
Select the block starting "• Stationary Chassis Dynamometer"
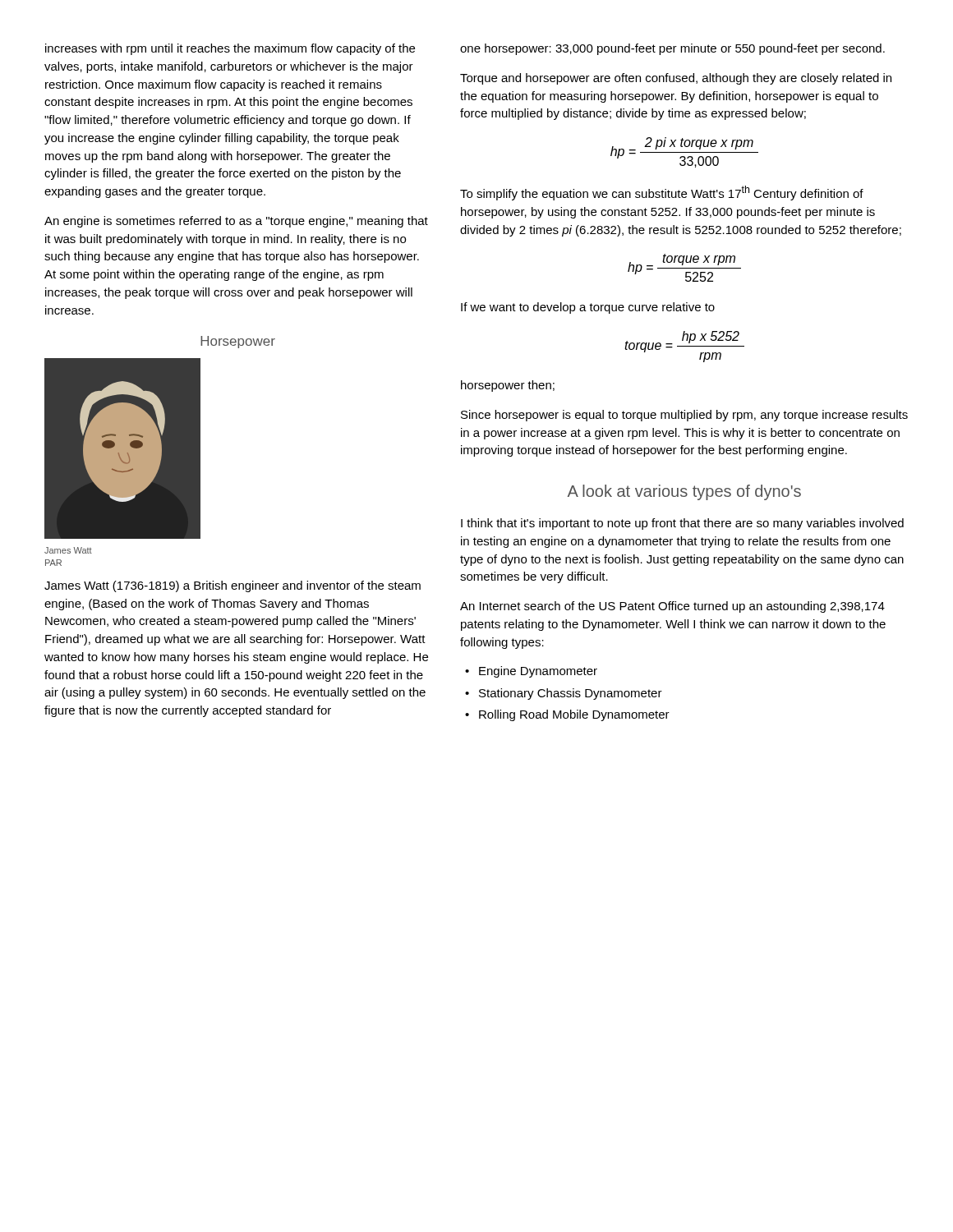click(563, 693)
